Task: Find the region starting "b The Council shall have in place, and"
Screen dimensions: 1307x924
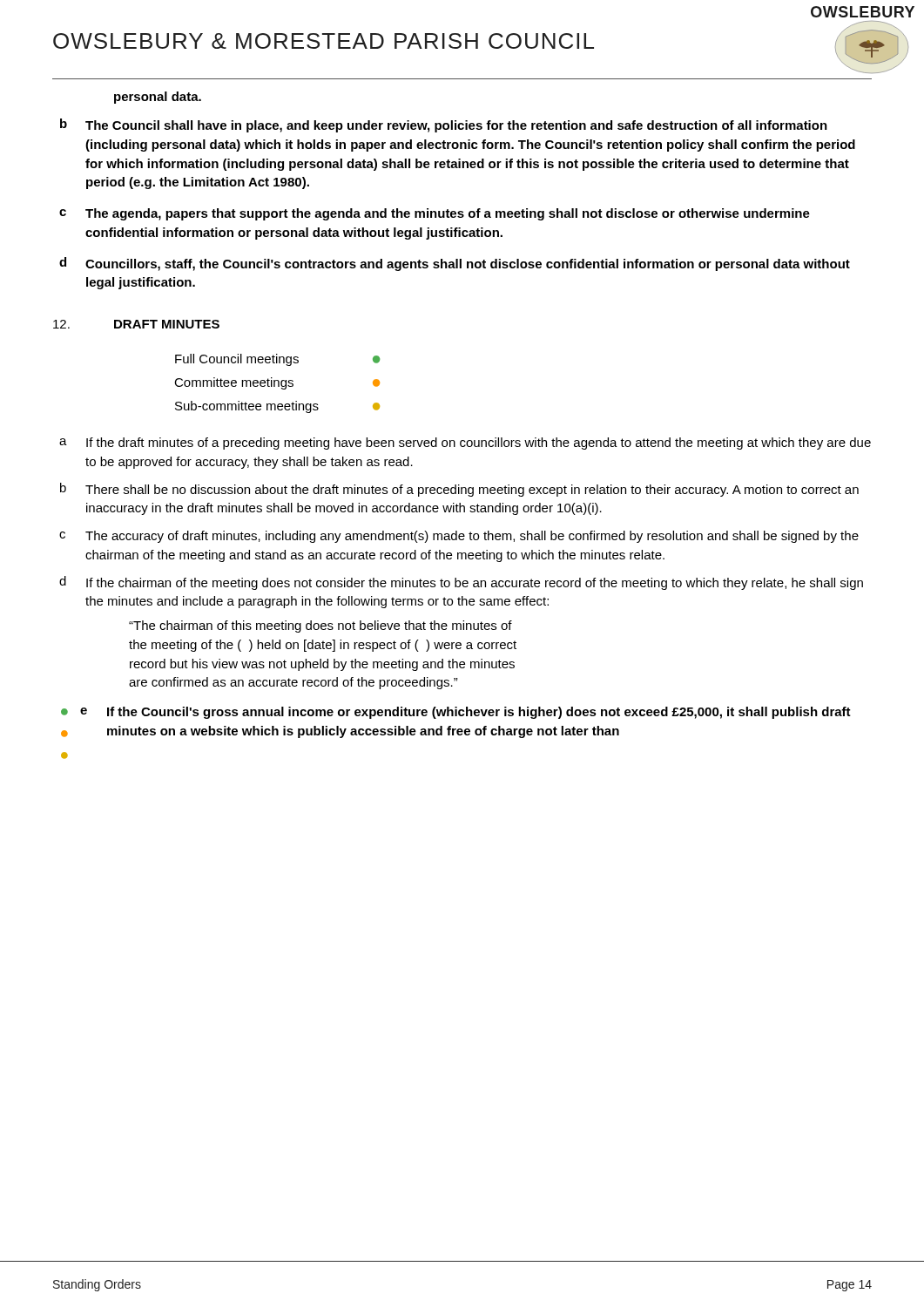Action: 462,154
